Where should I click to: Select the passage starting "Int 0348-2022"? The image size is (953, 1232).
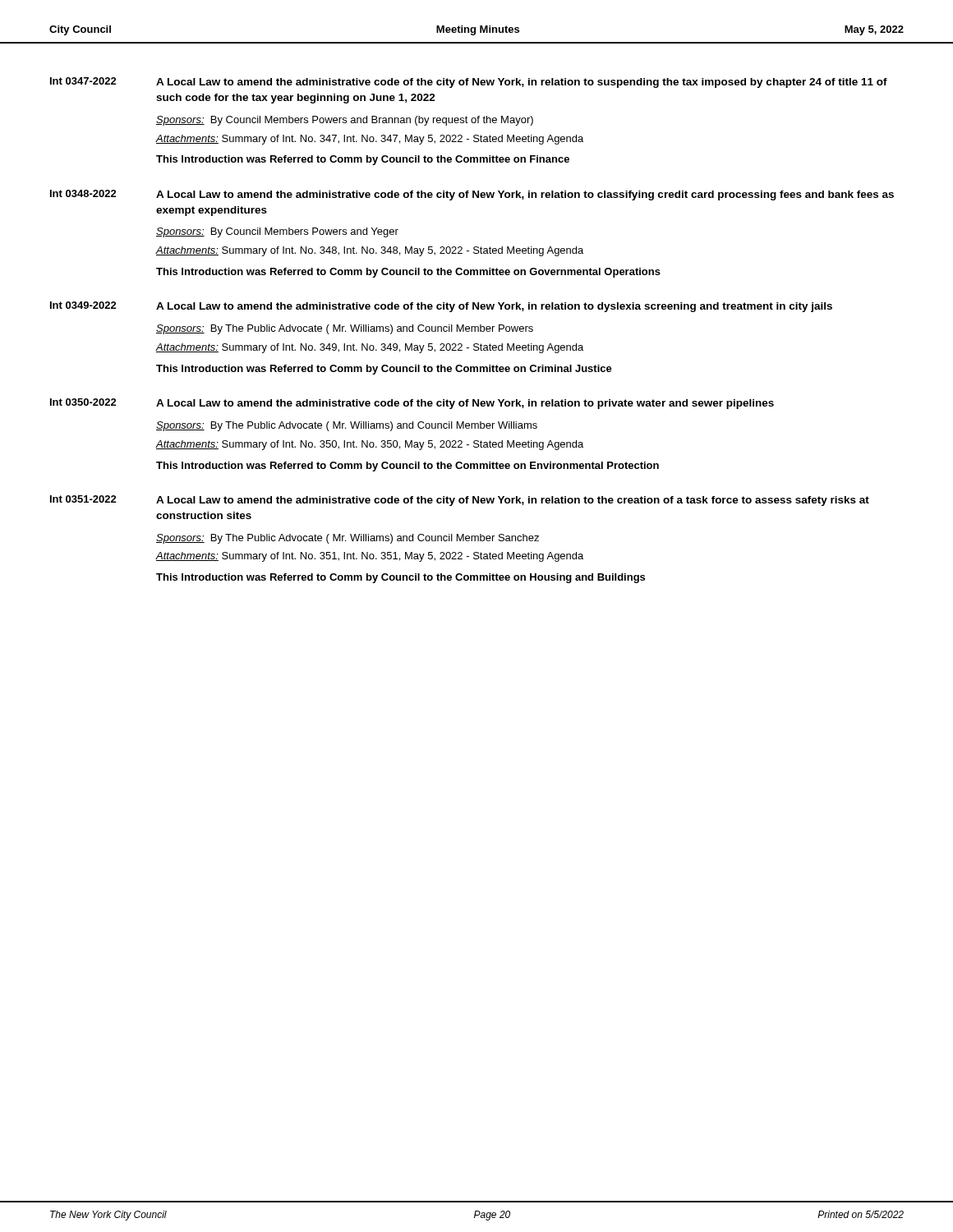[83, 193]
